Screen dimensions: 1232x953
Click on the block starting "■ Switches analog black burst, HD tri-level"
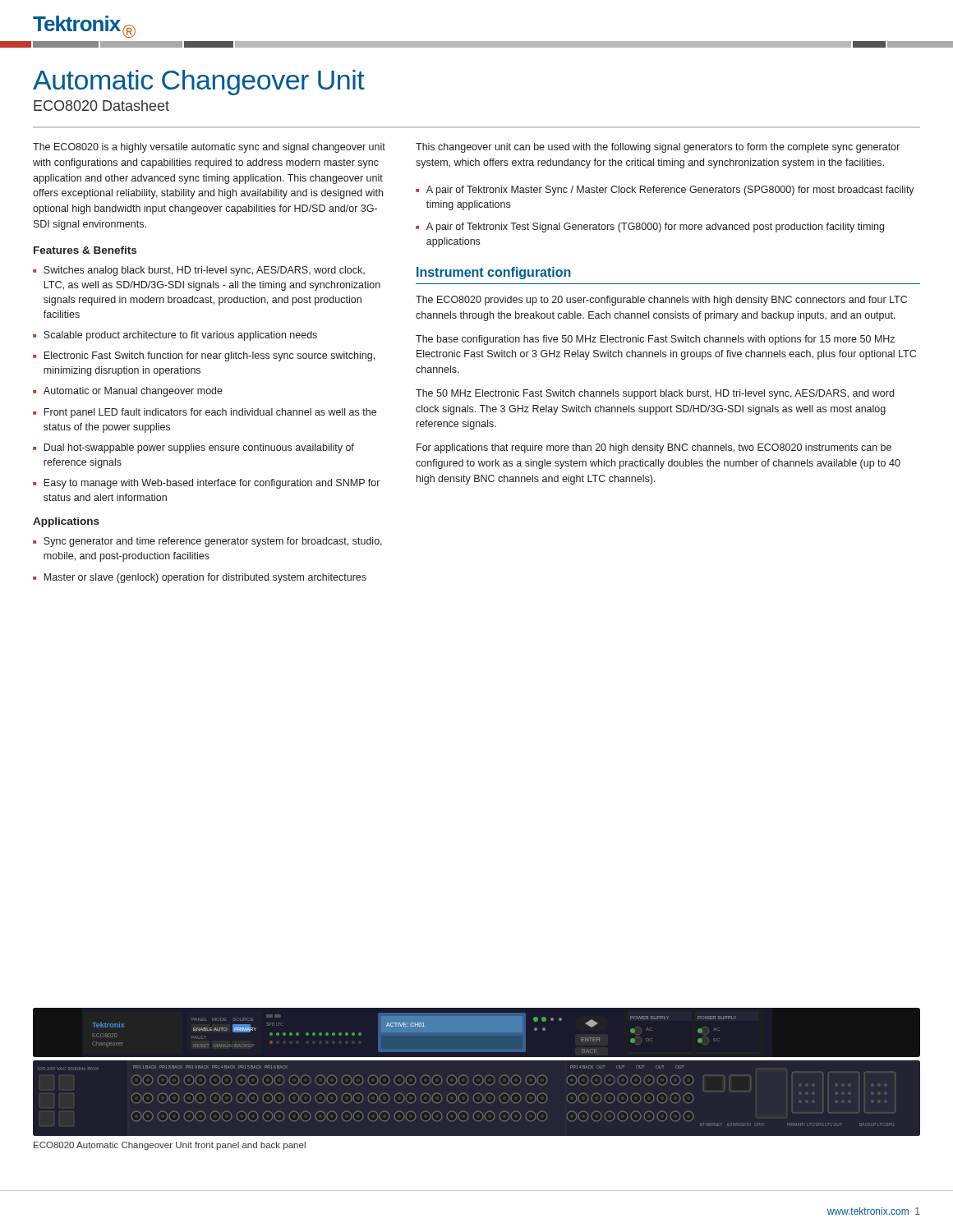[x=207, y=292]
